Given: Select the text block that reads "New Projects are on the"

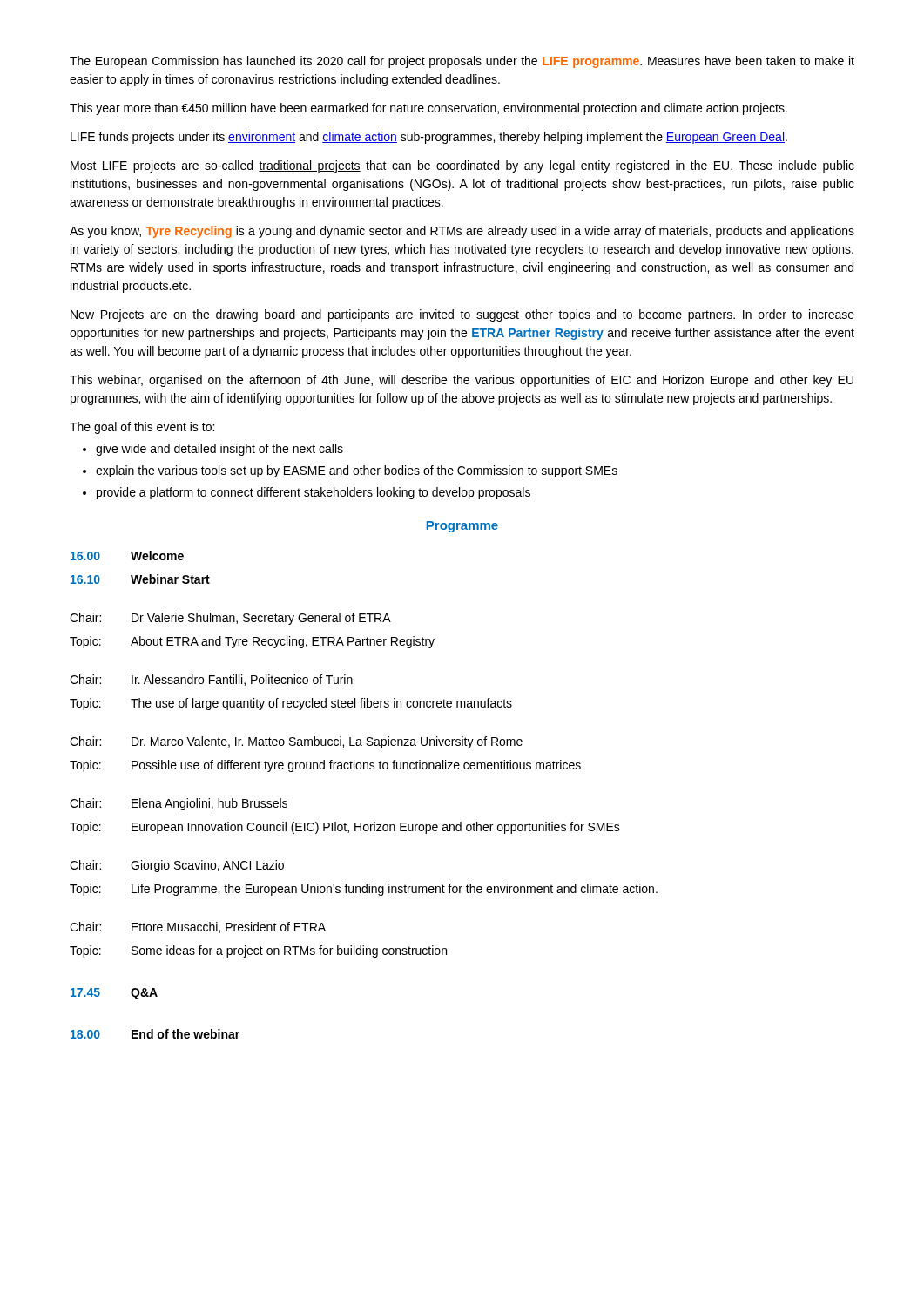Looking at the screenshot, I should click(x=462, y=333).
